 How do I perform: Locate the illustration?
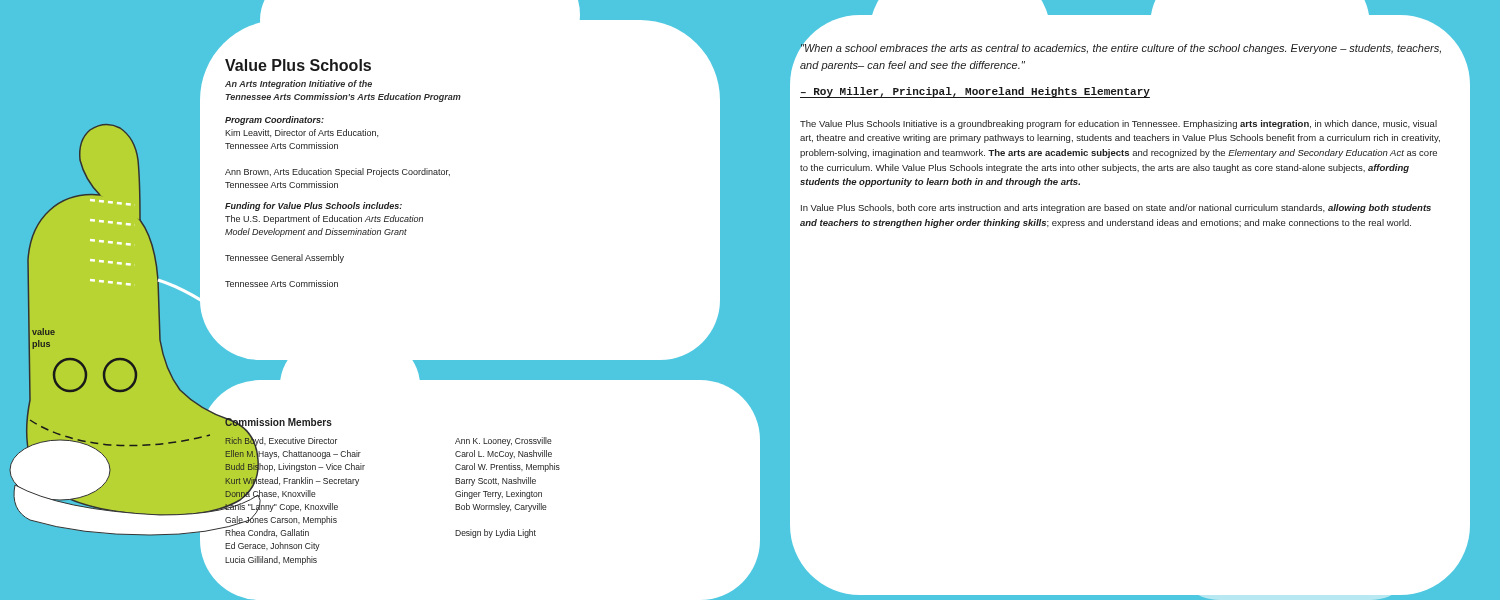click(x=133, y=300)
